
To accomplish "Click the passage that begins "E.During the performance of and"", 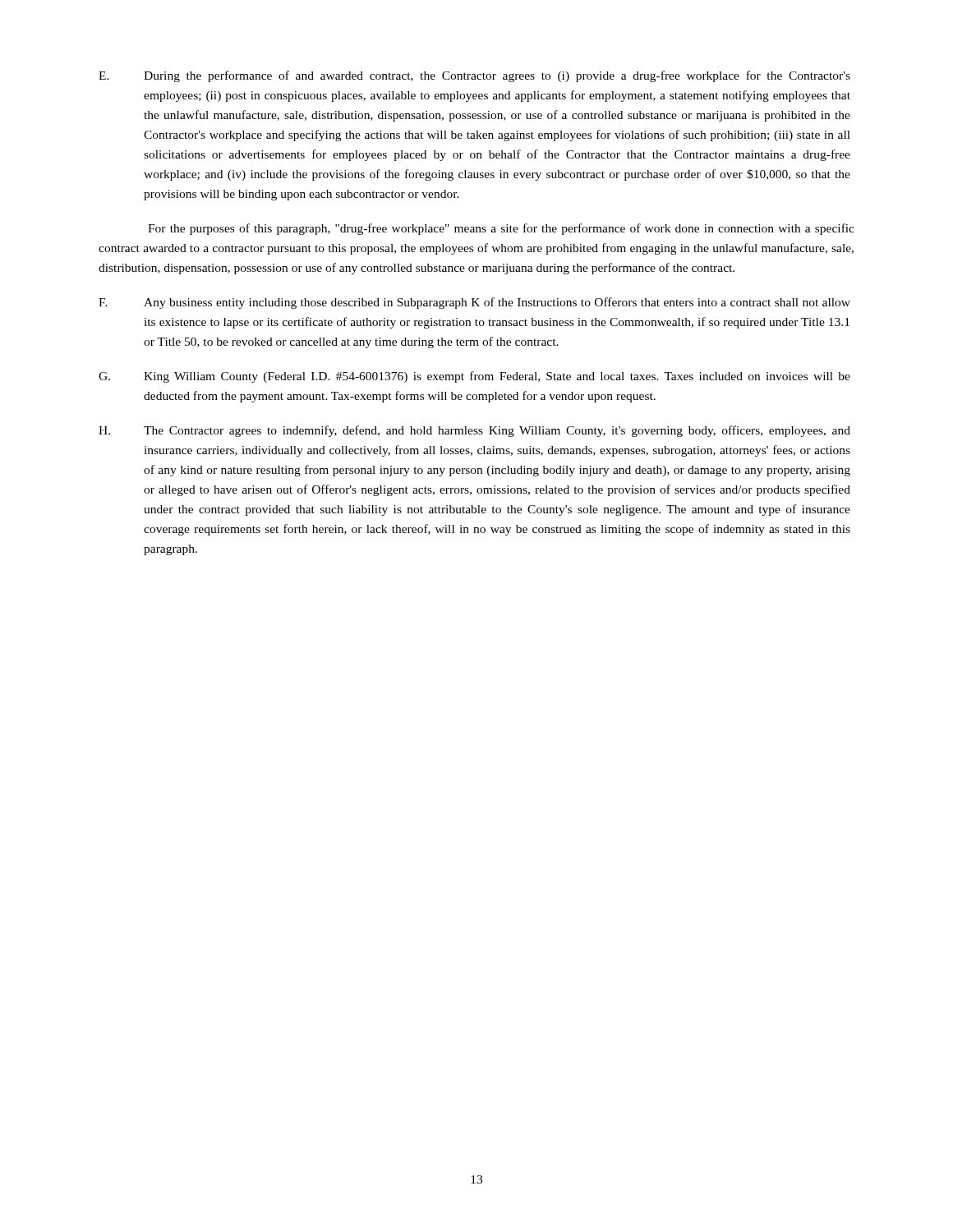I will [x=474, y=135].
